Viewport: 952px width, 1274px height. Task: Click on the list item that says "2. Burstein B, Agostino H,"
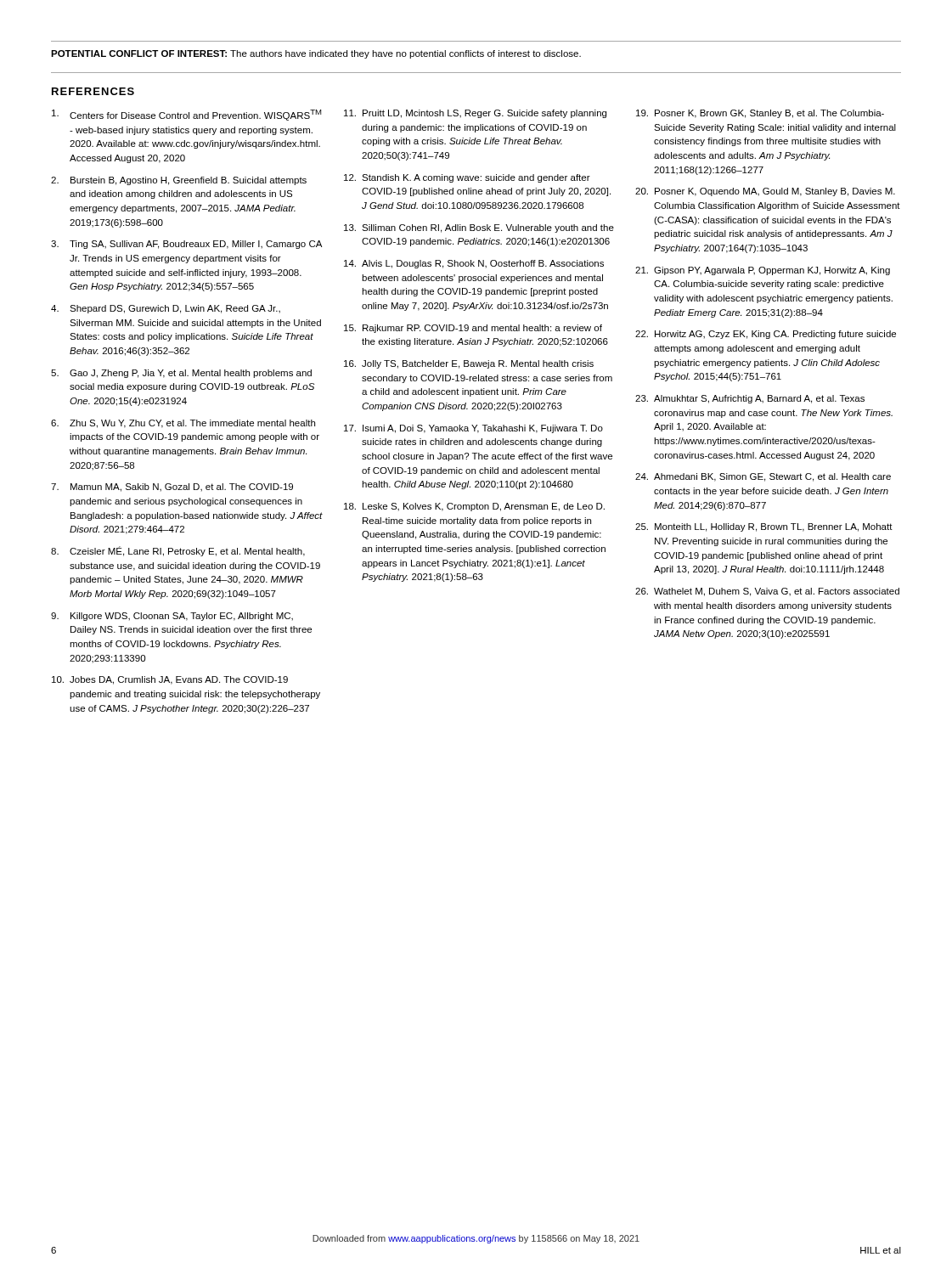tap(187, 201)
